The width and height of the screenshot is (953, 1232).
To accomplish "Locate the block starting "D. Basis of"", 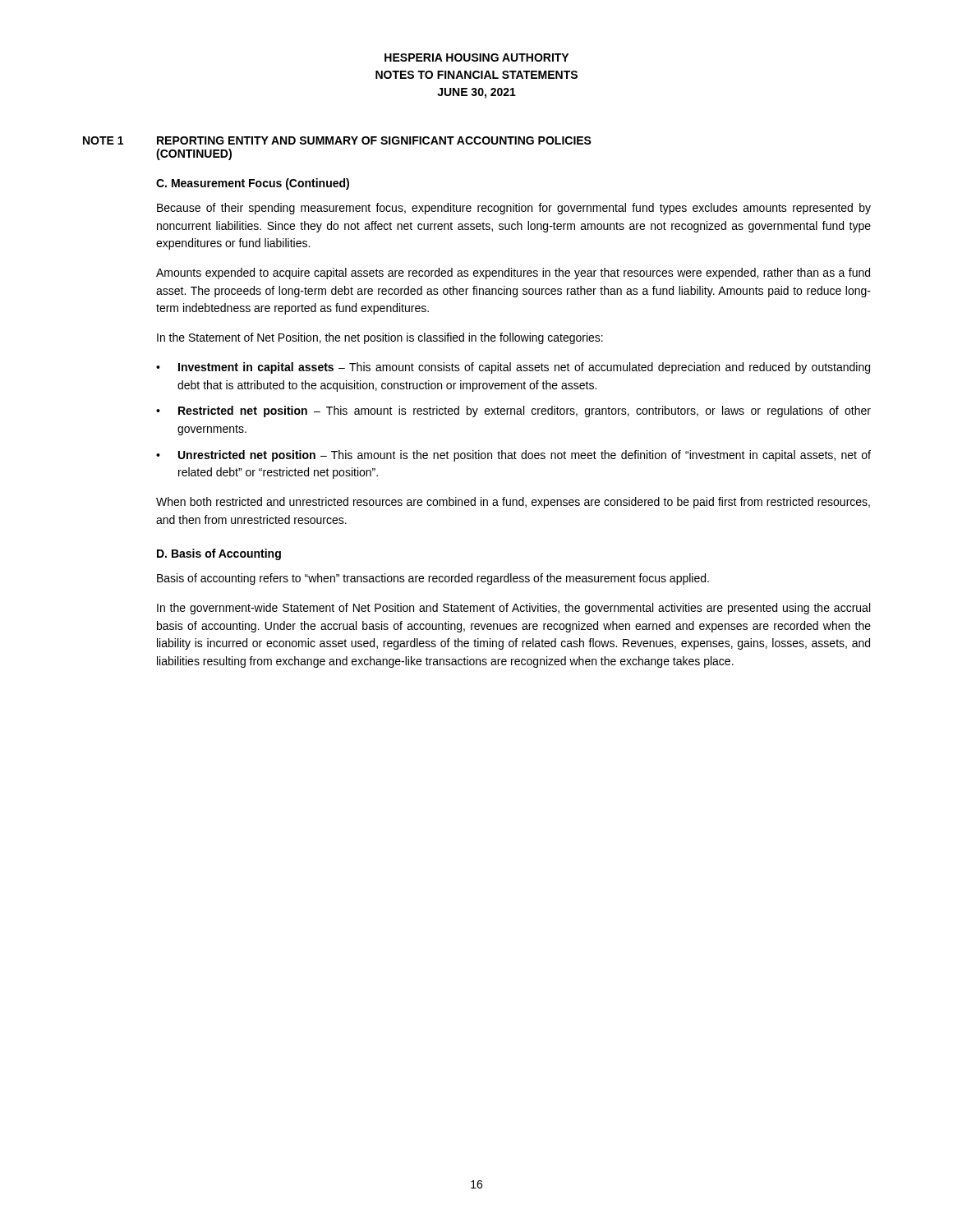I will pyautogui.click(x=219, y=554).
